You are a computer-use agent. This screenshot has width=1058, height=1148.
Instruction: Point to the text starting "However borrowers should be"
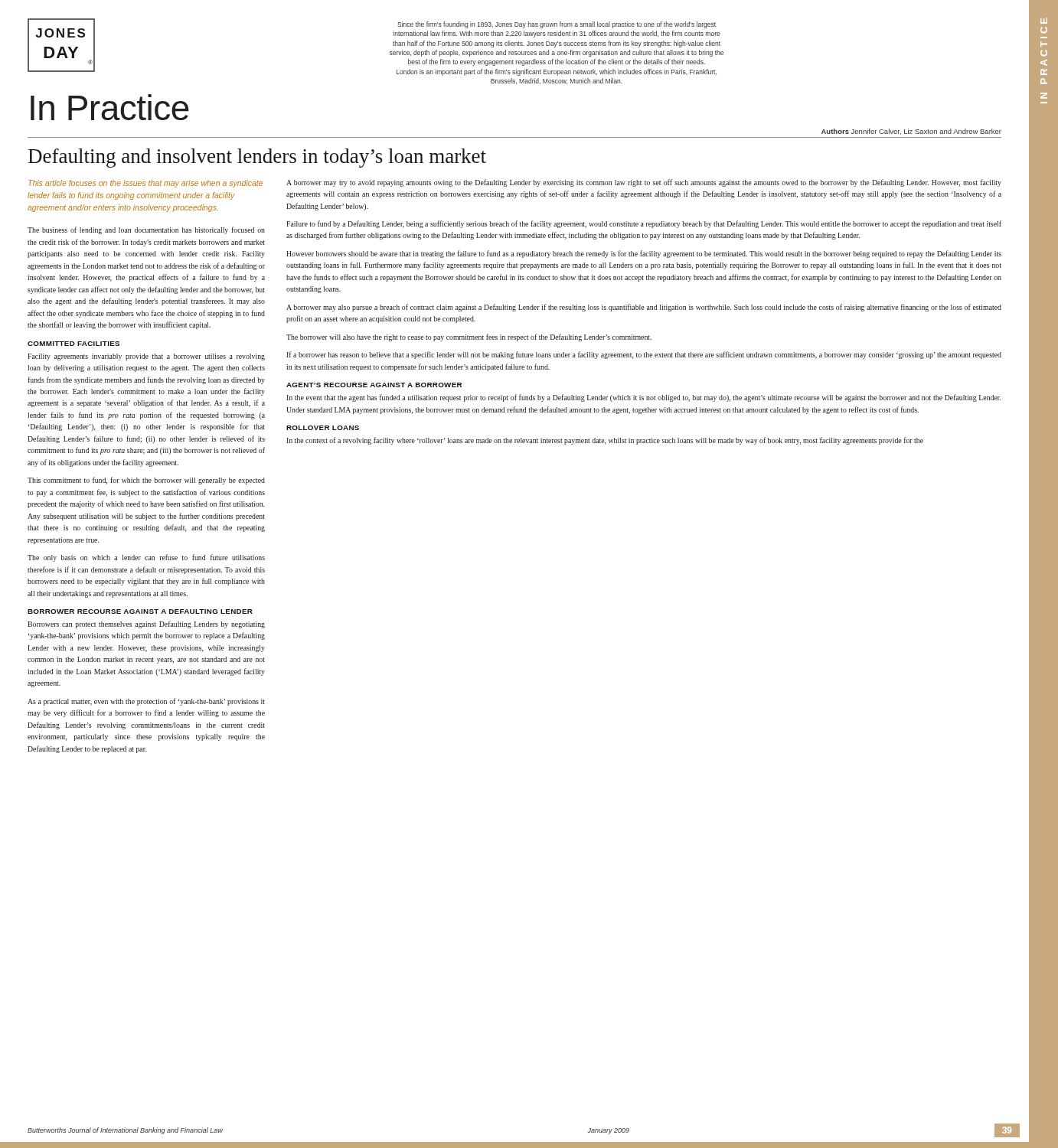[644, 271]
